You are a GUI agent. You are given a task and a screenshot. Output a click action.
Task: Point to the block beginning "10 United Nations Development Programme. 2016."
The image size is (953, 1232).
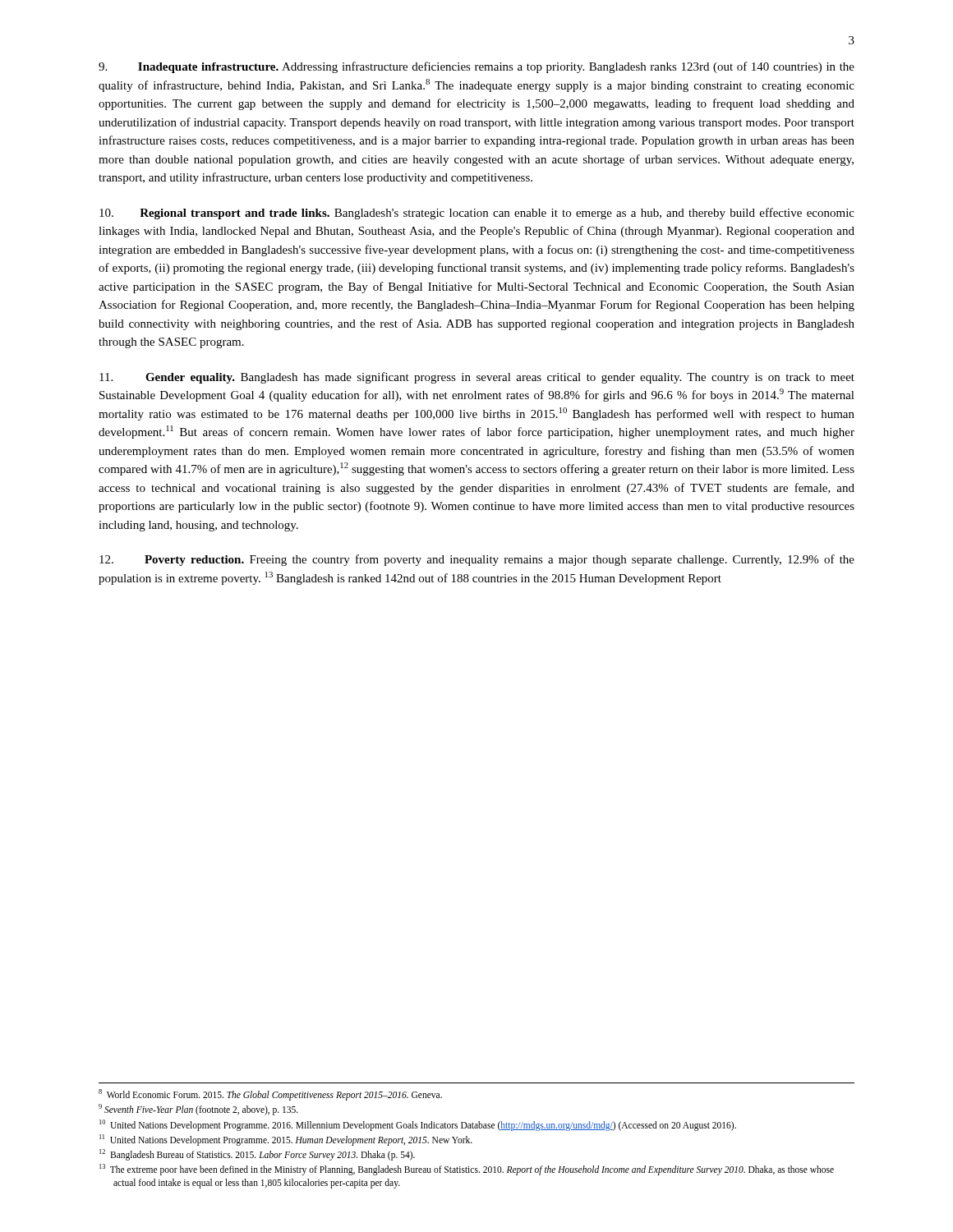pyautogui.click(x=418, y=1124)
